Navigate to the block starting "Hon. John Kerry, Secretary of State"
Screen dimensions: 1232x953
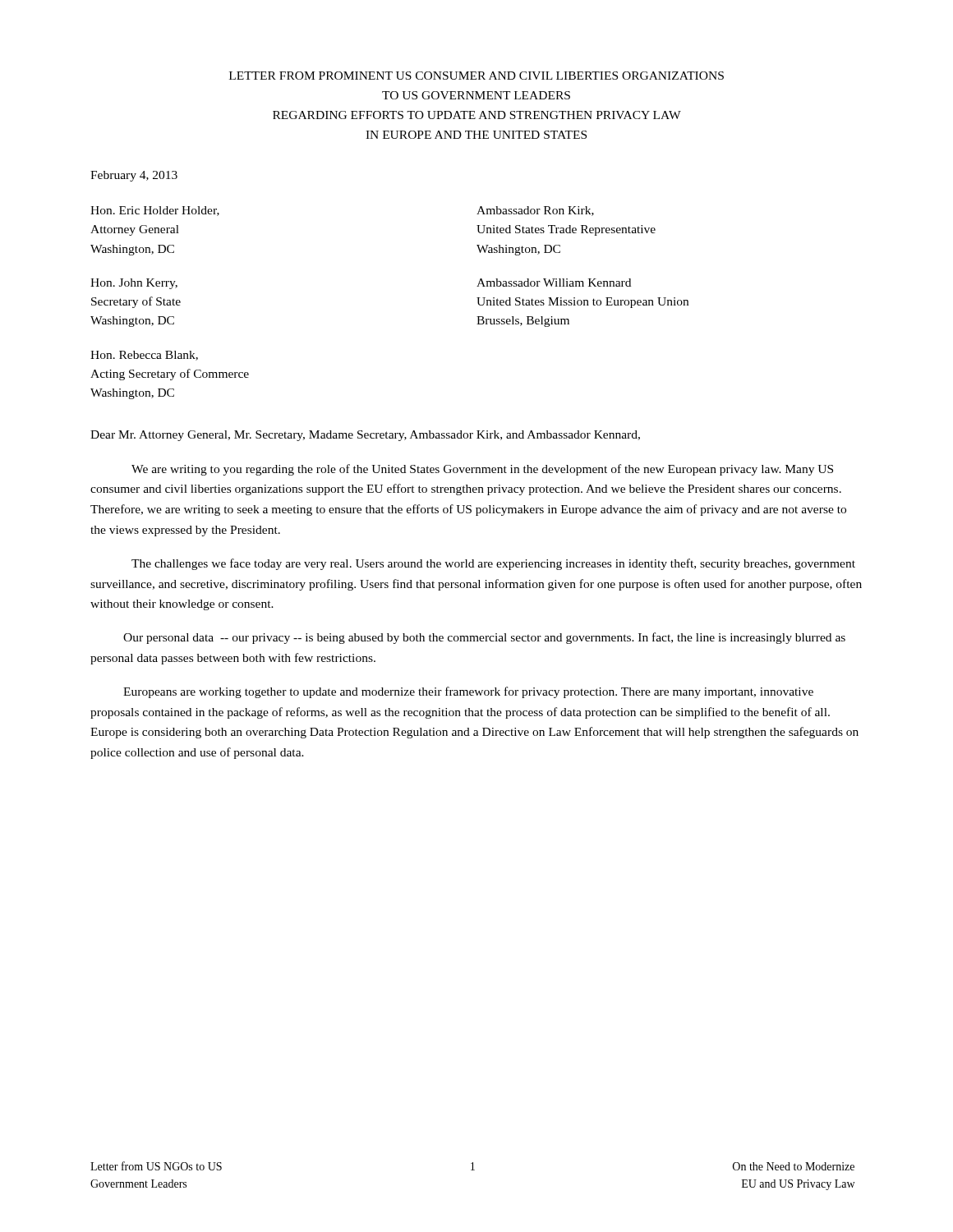[136, 301]
